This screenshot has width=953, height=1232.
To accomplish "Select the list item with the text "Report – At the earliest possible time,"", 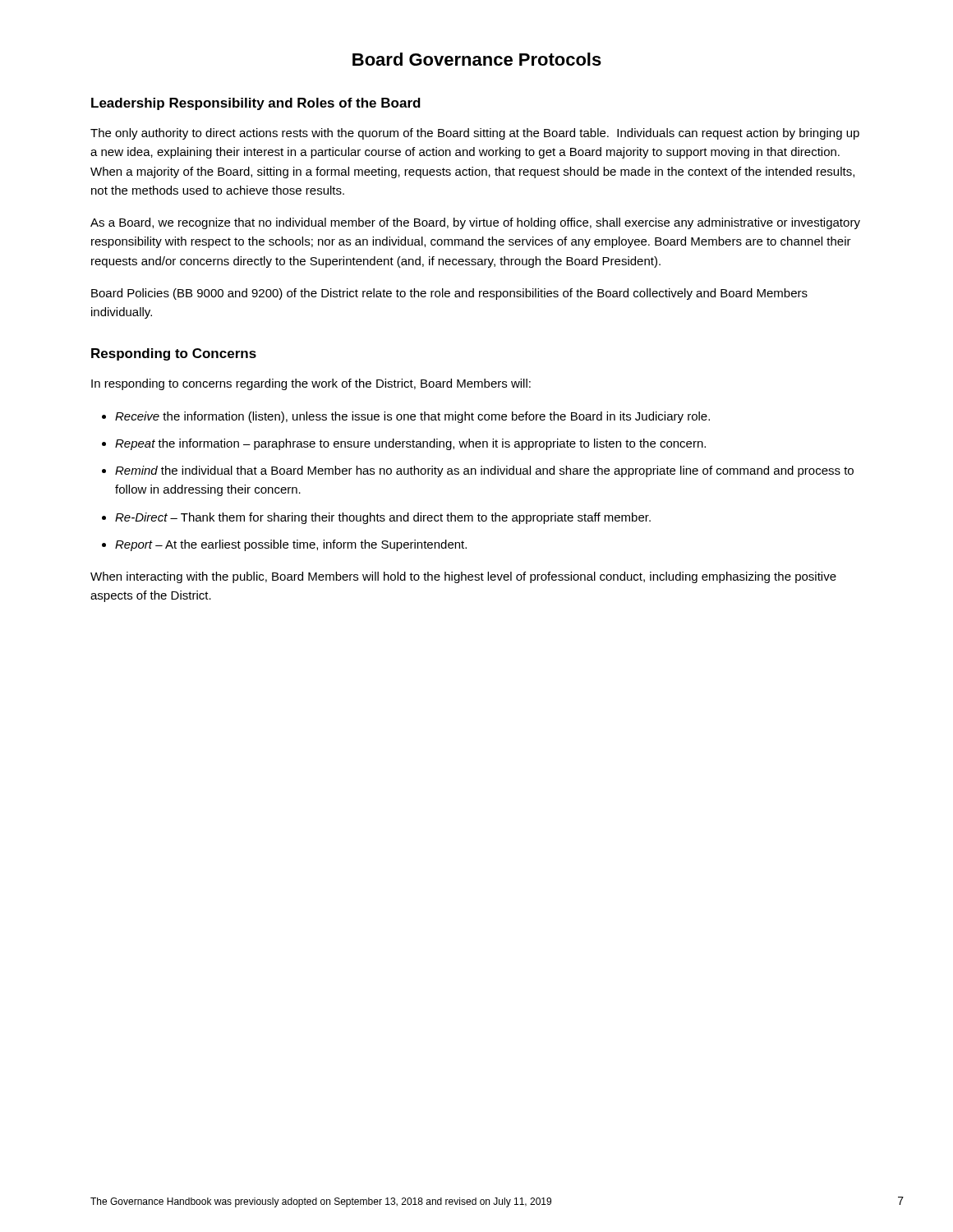I will click(x=291, y=544).
